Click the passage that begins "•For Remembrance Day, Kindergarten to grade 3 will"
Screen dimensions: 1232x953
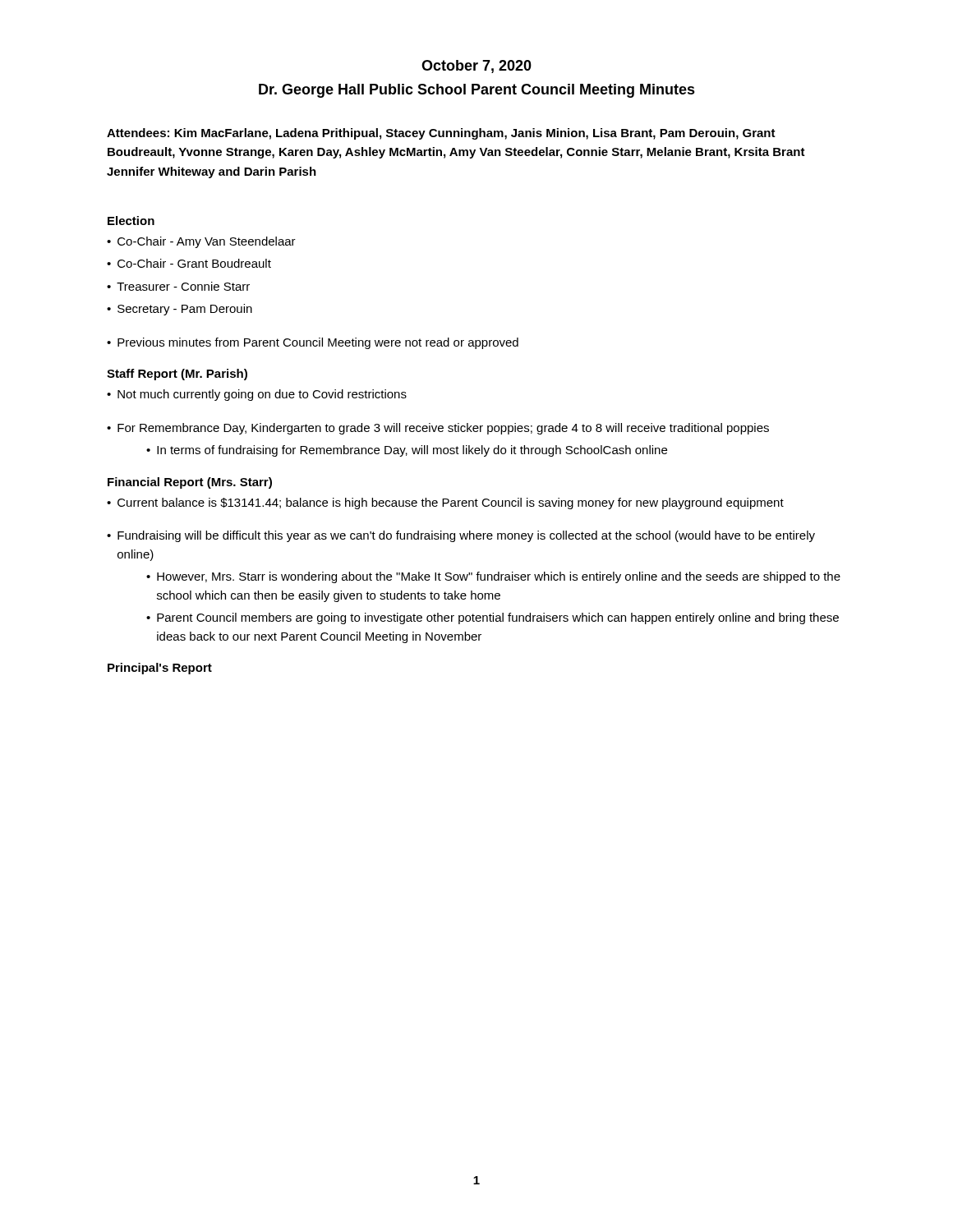point(438,428)
